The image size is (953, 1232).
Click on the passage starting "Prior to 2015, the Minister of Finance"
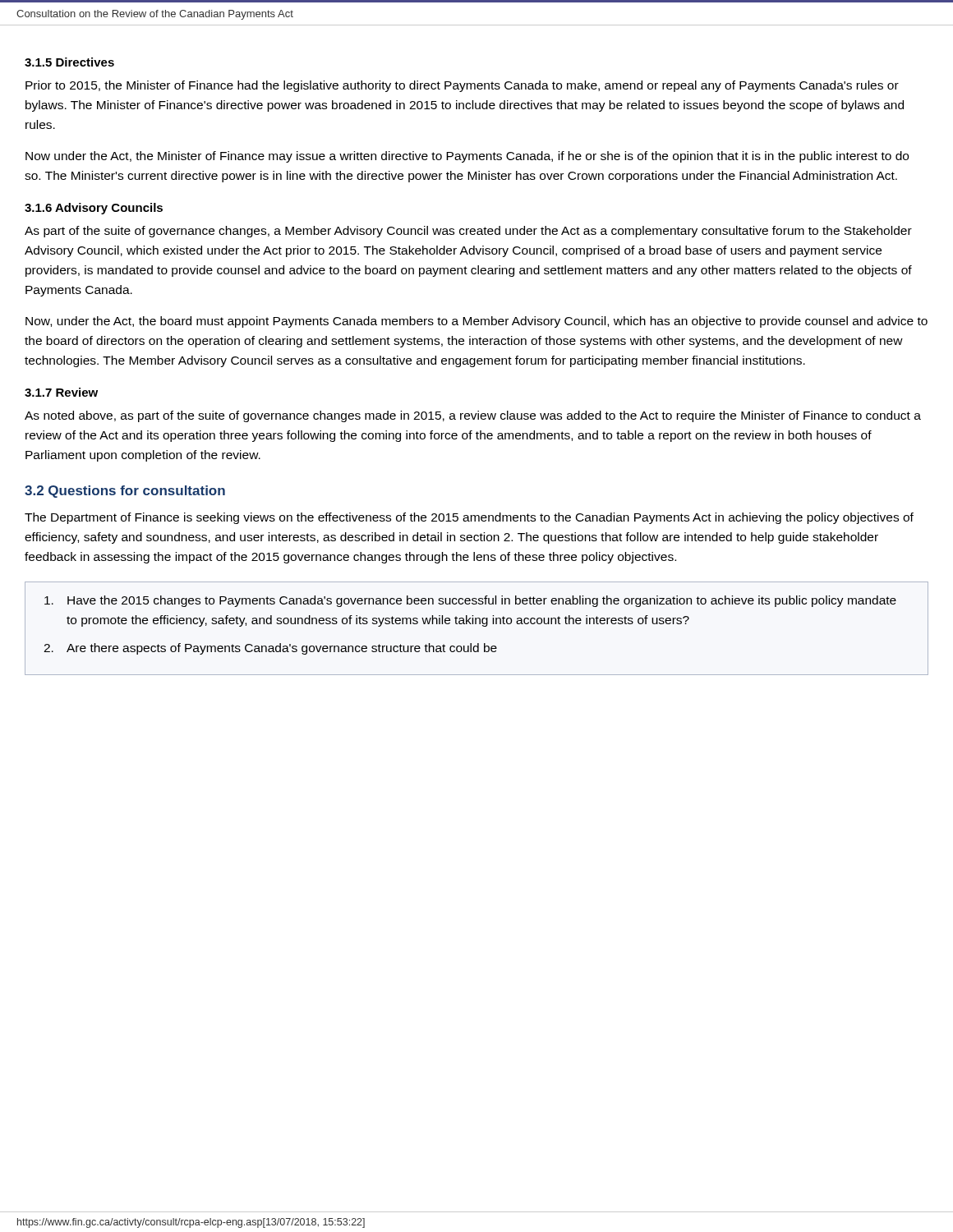coord(476,105)
